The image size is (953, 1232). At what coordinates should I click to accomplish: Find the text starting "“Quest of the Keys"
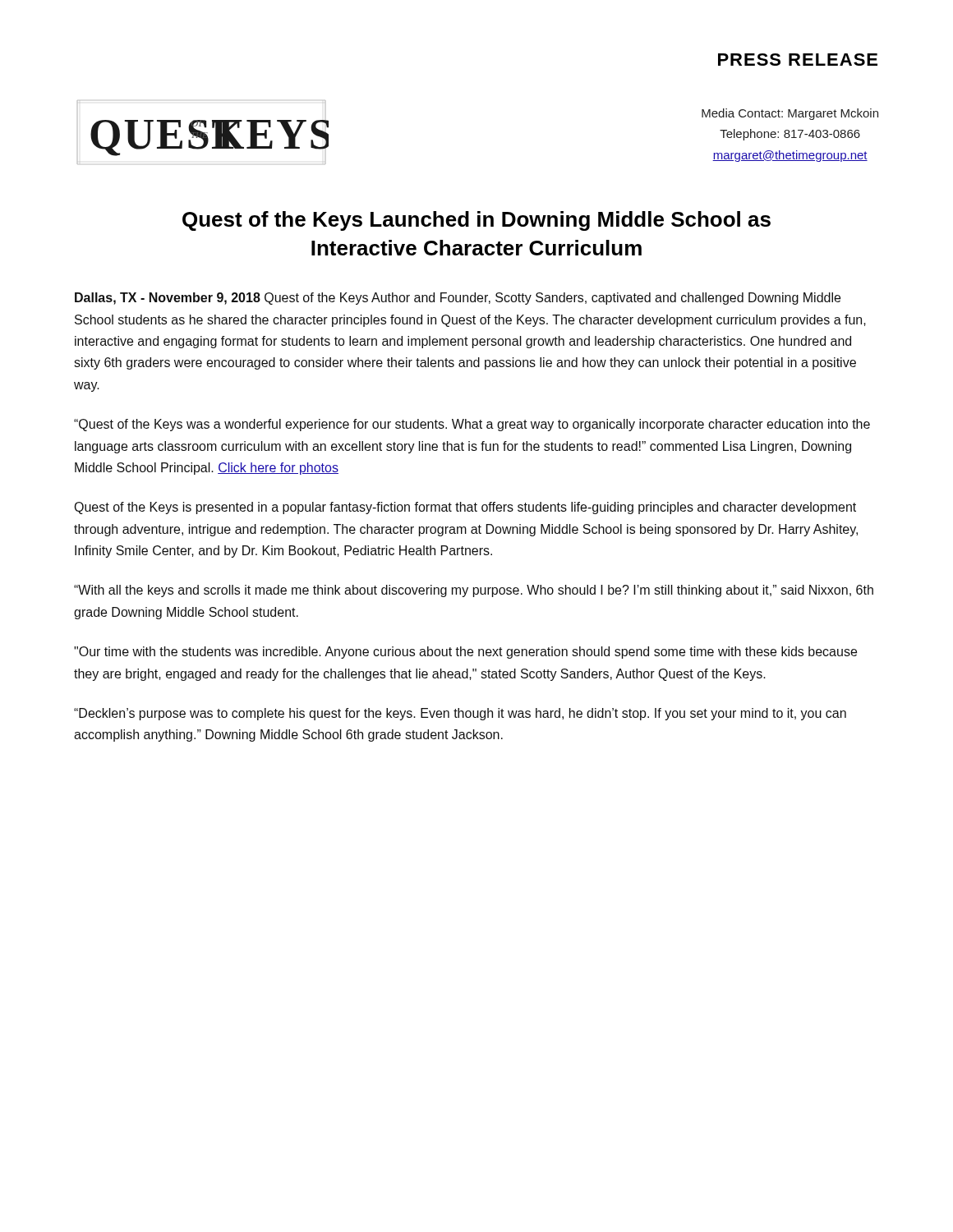click(472, 446)
